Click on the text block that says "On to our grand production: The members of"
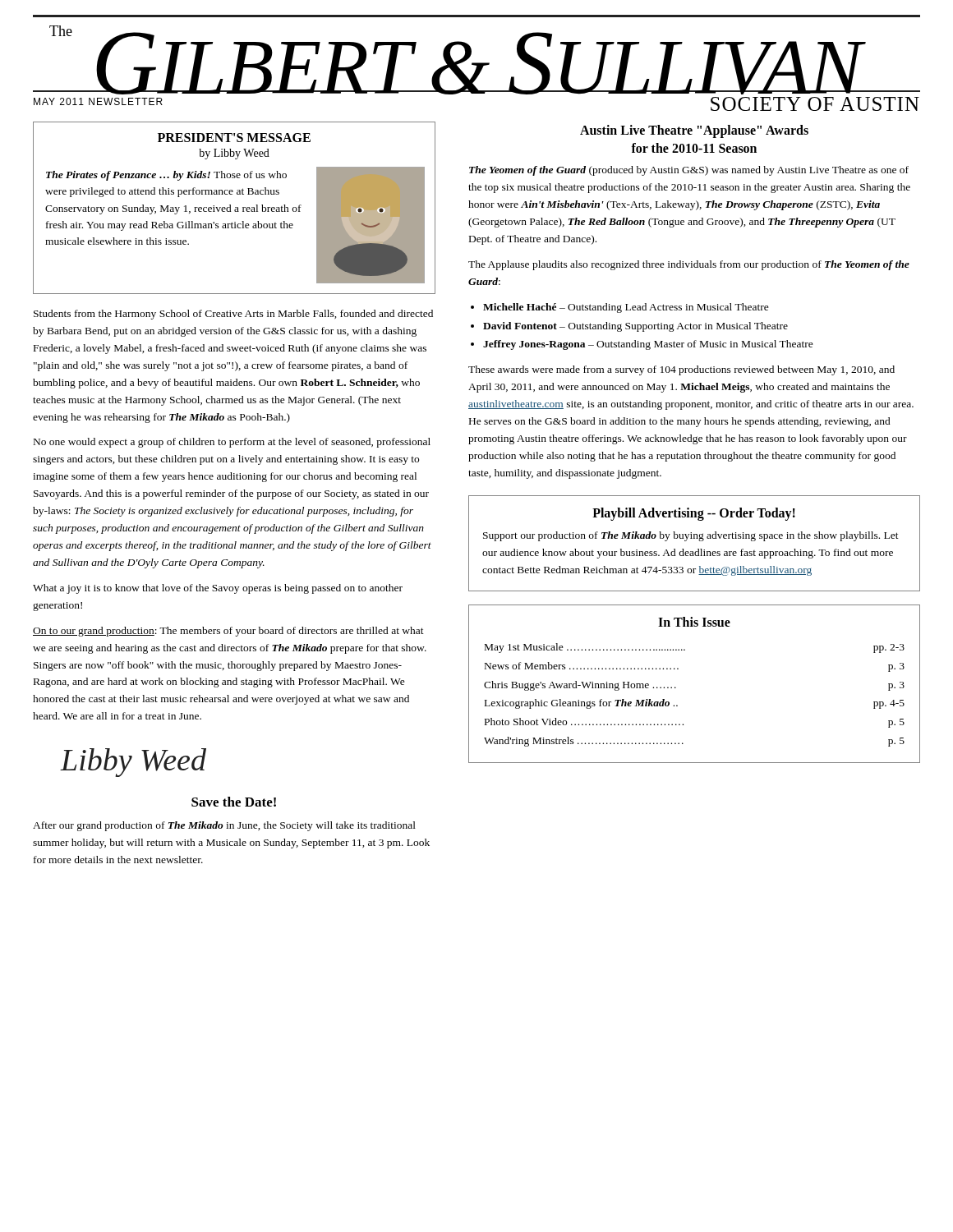953x1232 pixels. point(230,673)
